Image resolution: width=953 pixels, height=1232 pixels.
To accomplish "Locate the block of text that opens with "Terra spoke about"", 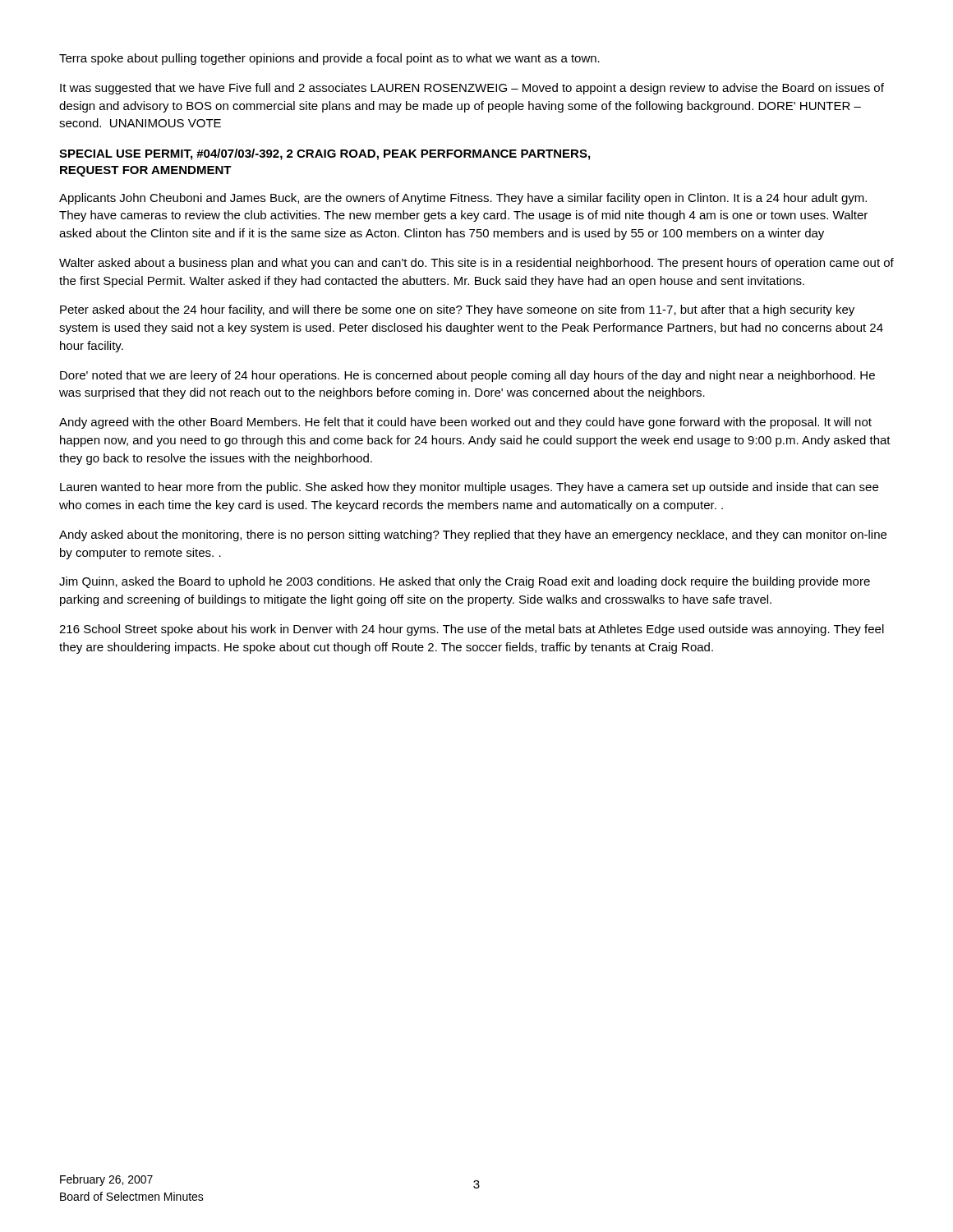I will [330, 58].
